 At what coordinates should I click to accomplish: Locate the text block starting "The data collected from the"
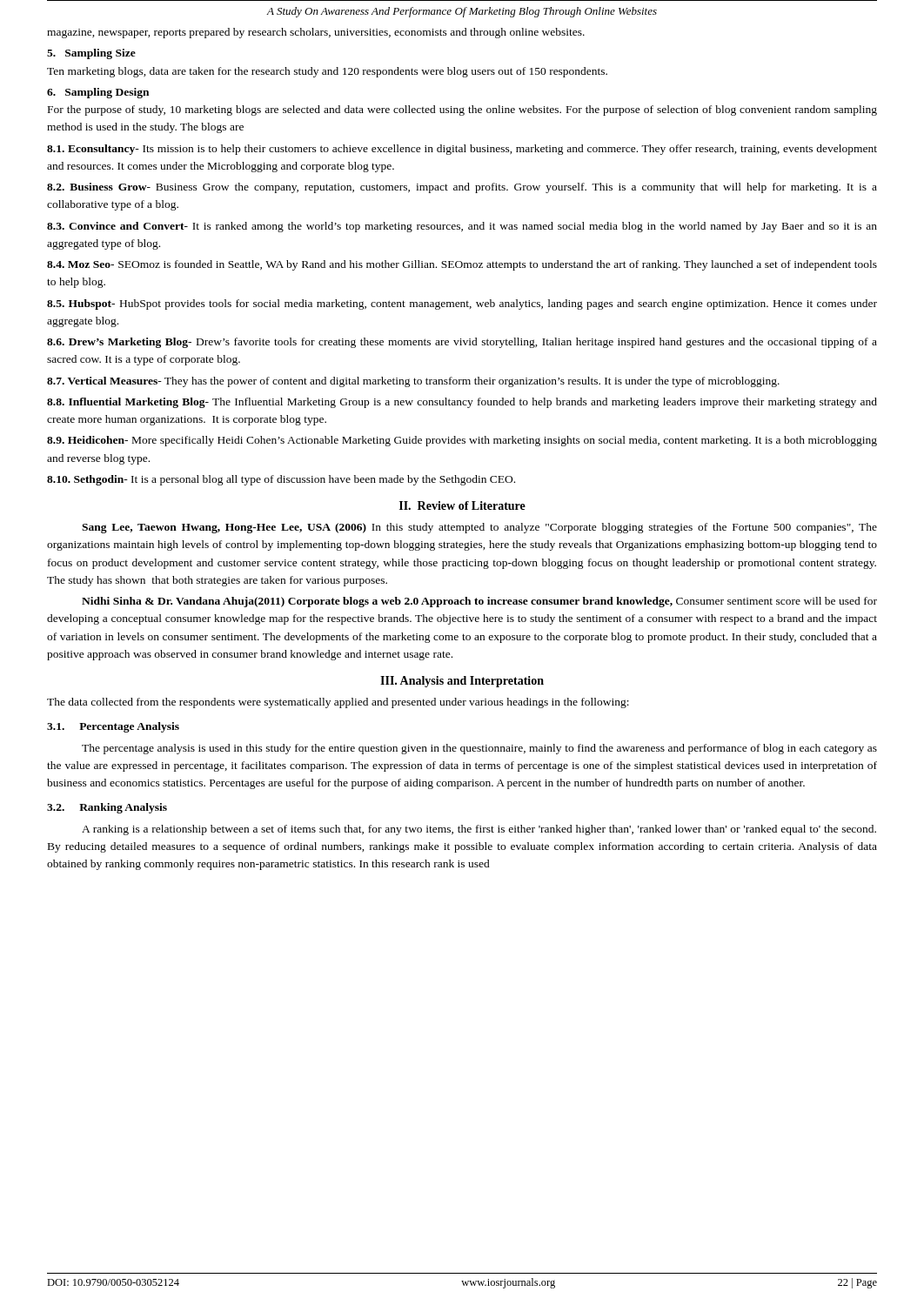click(462, 702)
